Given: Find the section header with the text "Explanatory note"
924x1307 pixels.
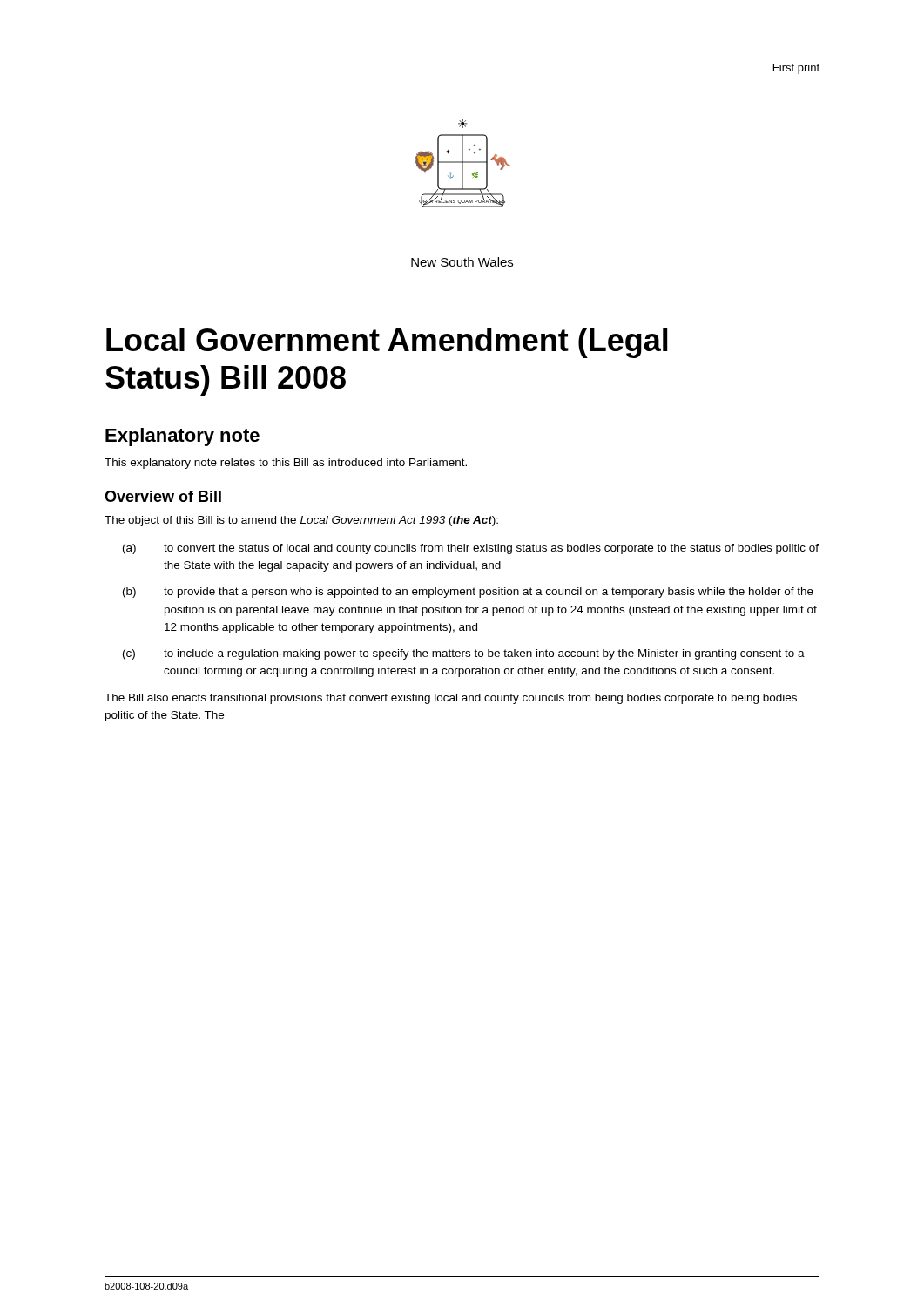Looking at the screenshot, I should click(x=182, y=436).
